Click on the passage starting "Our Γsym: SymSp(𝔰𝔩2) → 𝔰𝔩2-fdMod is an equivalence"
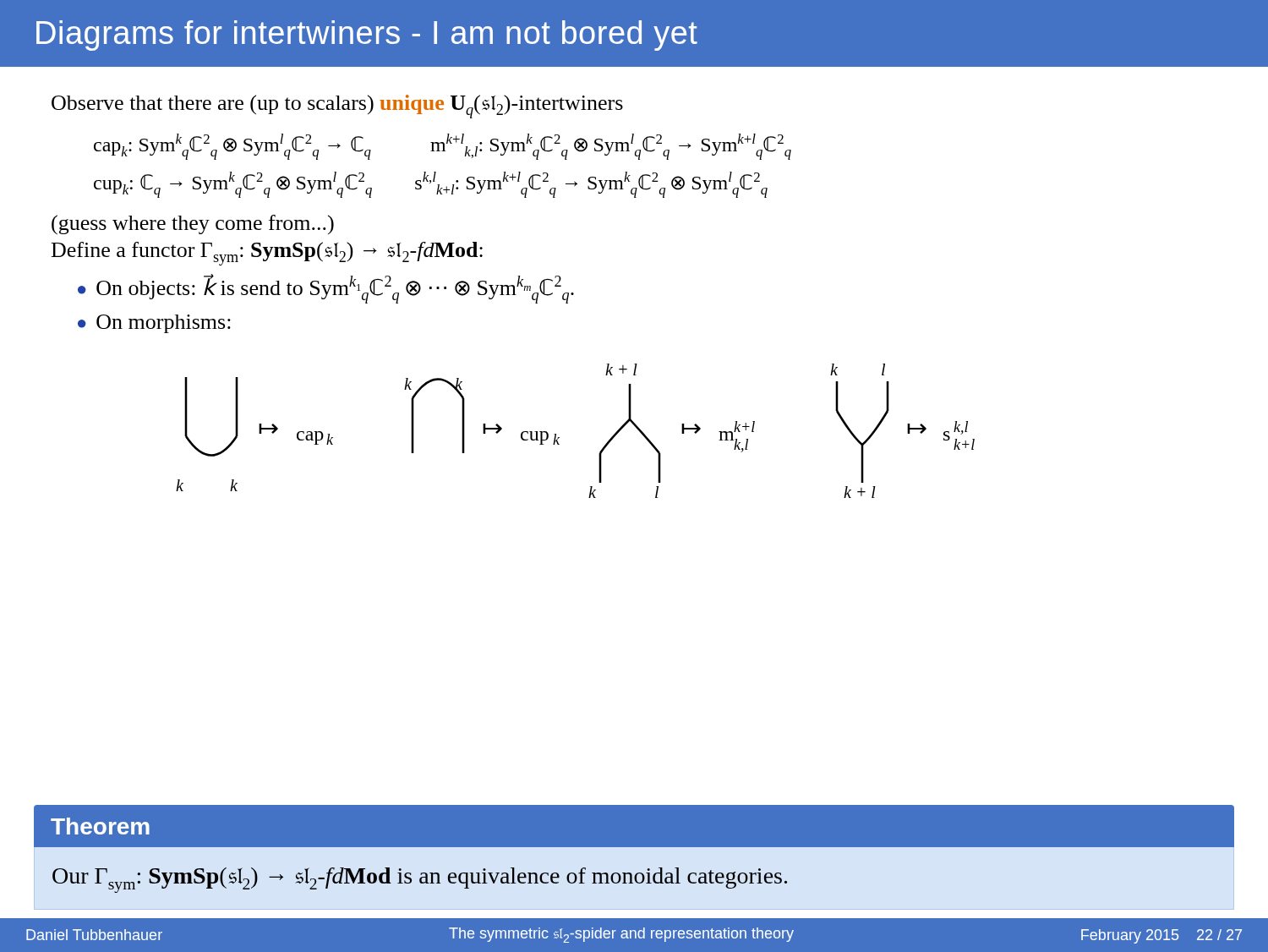The width and height of the screenshot is (1268, 952). point(420,878)
